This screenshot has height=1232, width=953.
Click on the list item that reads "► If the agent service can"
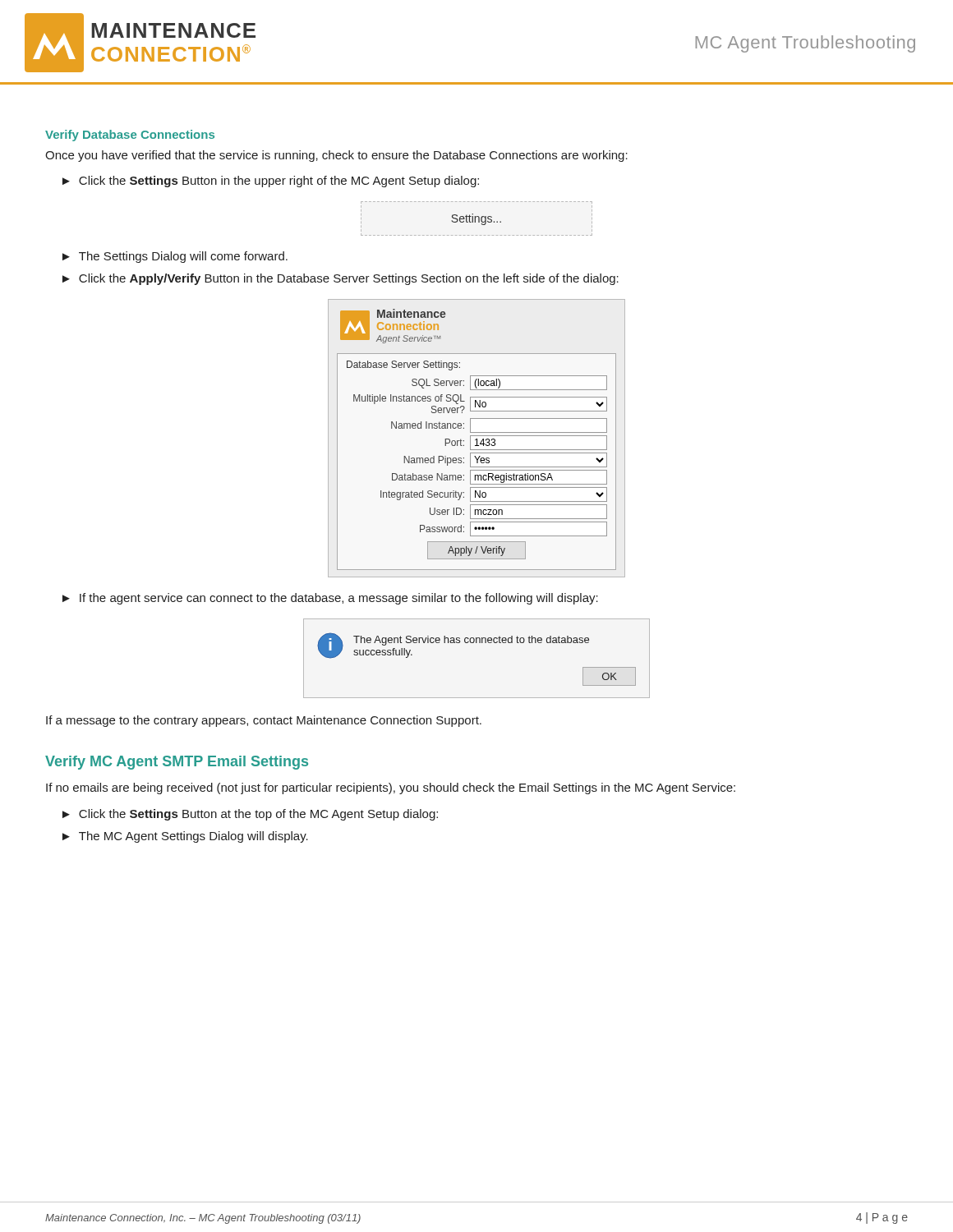329,598
